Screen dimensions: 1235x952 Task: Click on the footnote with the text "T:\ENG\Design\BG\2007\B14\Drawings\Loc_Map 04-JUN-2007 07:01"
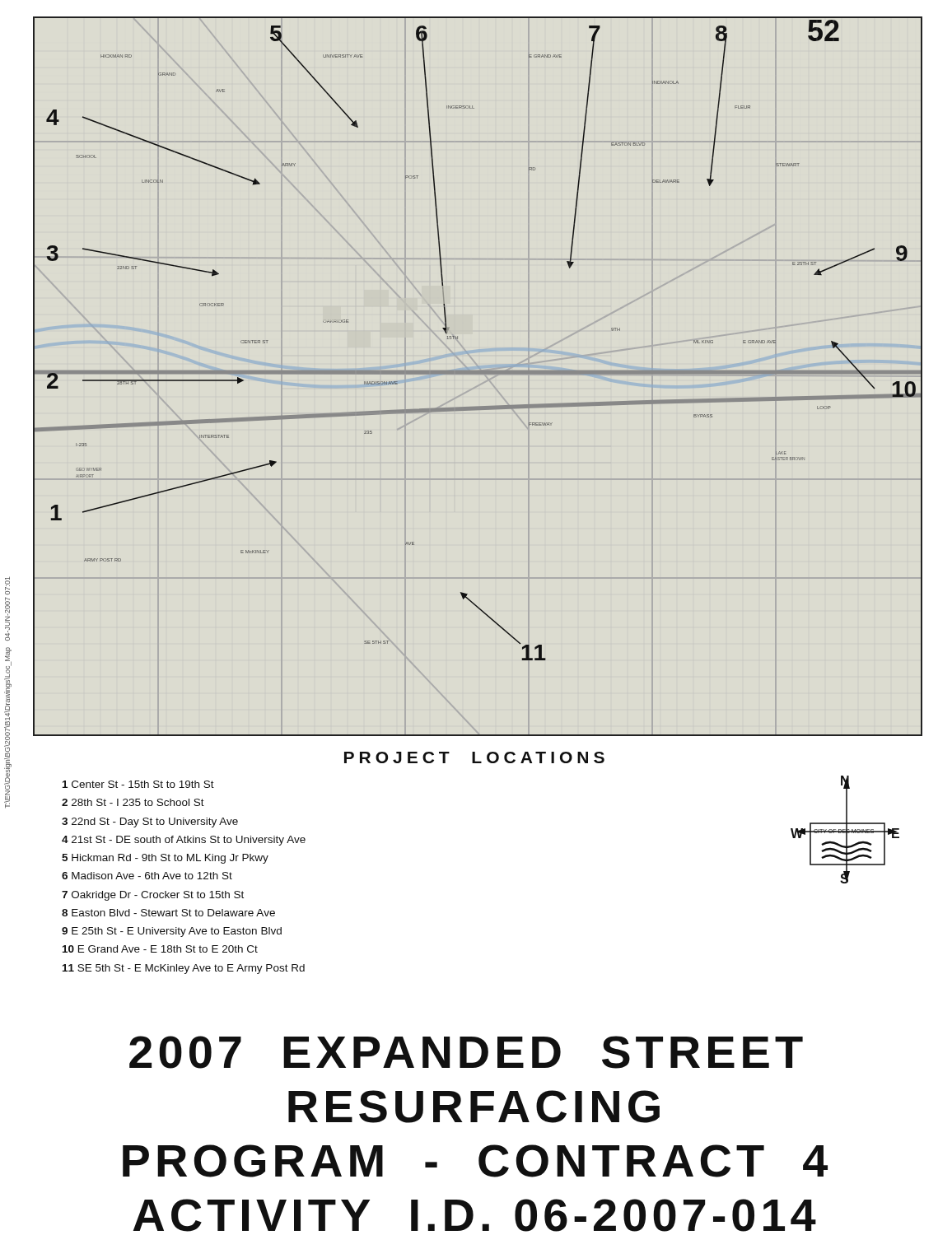point(7,692)
